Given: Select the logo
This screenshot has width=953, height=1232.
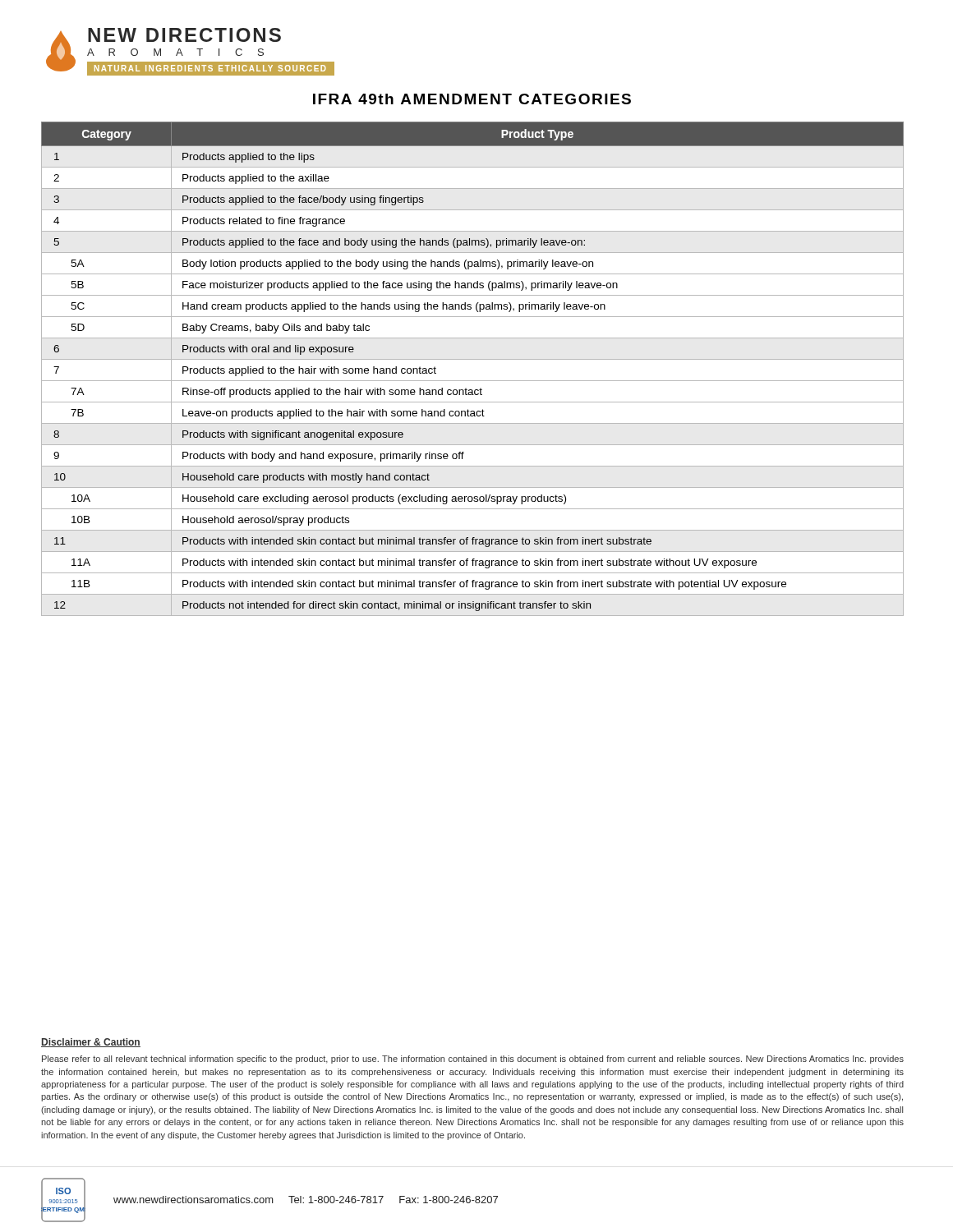Looking at the screenshot, I should pyautogui.click(x=472, y=50).
